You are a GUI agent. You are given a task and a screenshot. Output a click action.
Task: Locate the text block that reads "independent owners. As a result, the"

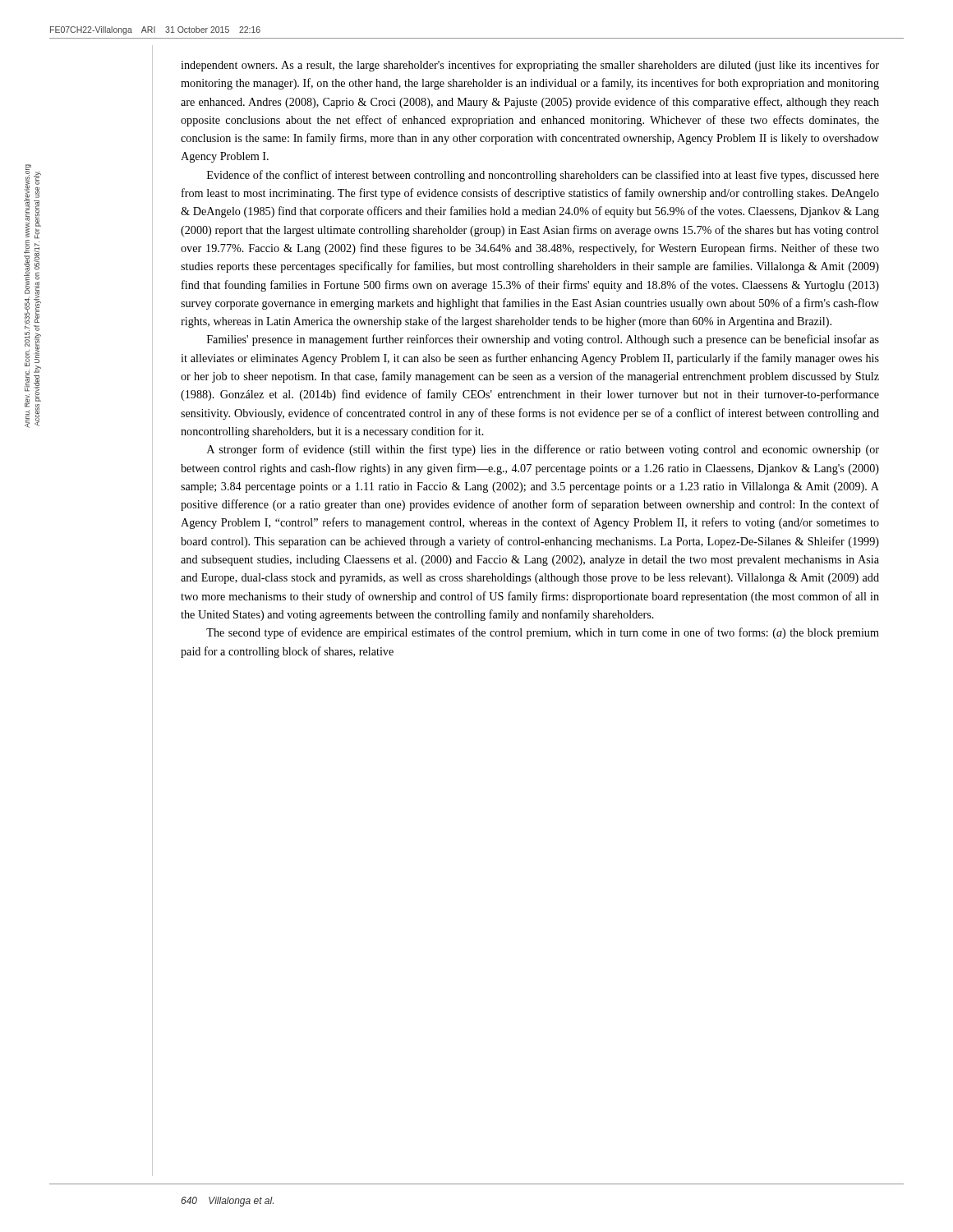tap(530, 111)
